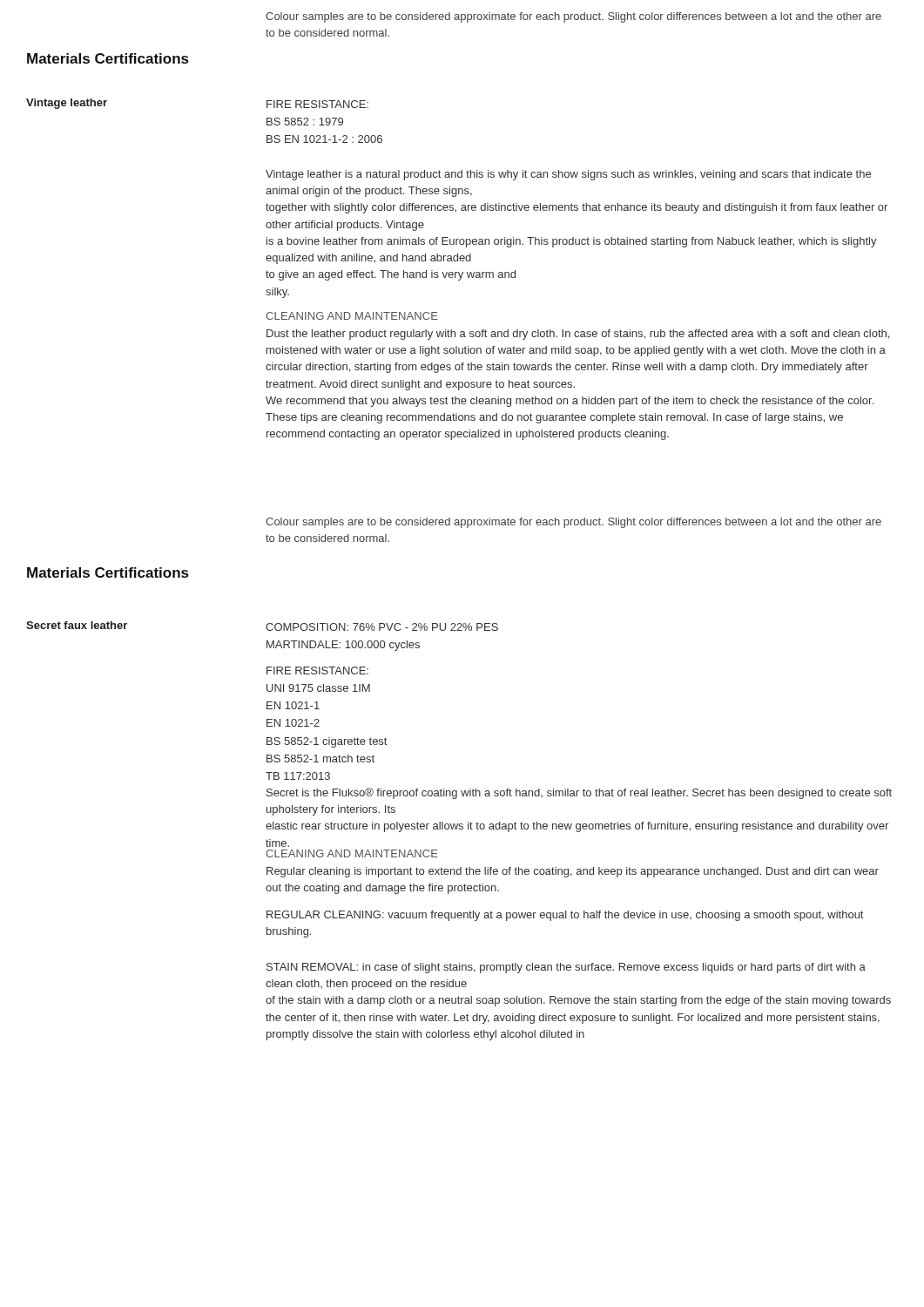Locate the text block that says "Vintage leather is a natural product and this"
This screenshot has width=924, height=1307.
tap(577, 233)
